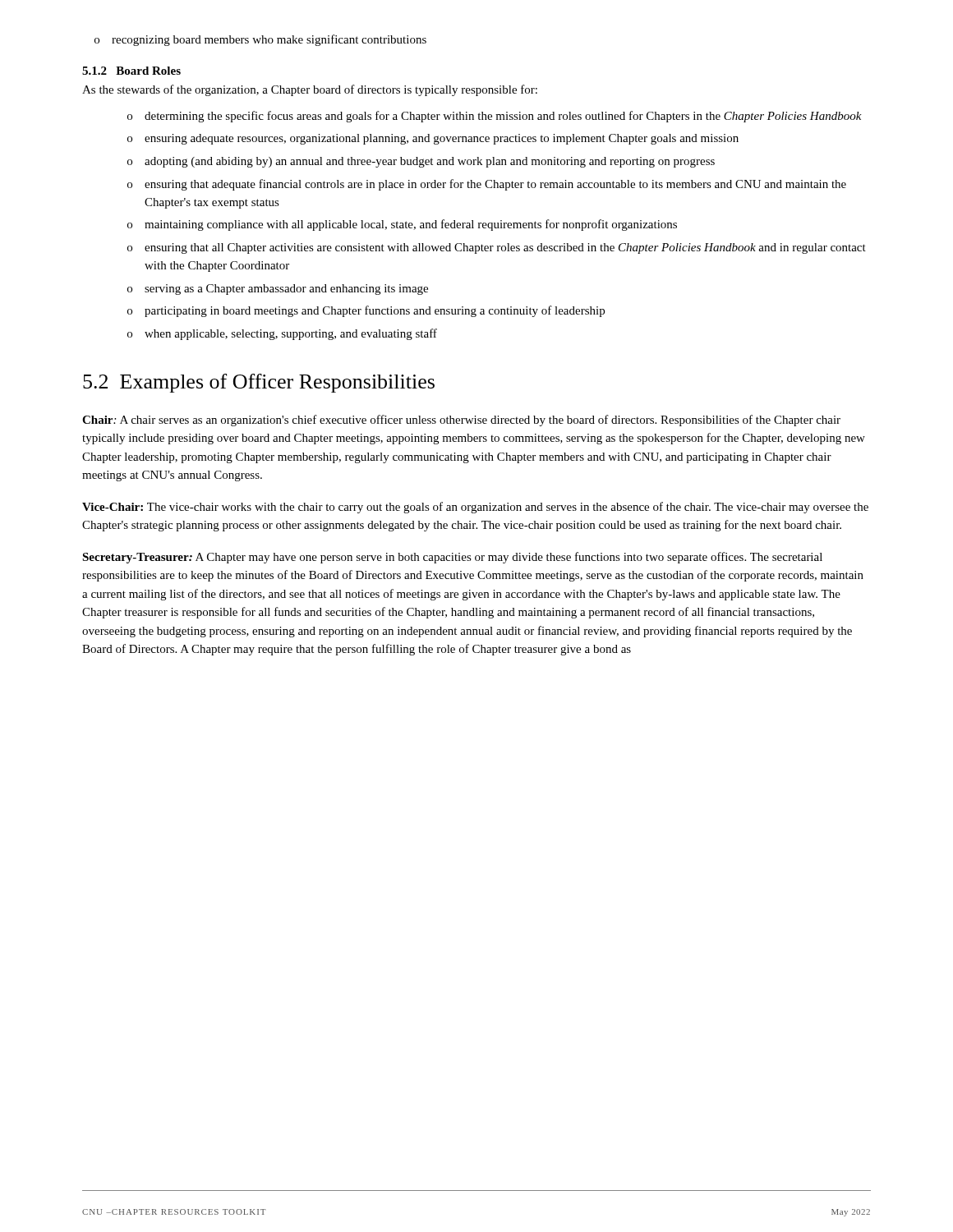Point to the block beginning "o when applicable, selecting, supporting, and"
Screen dimensions: 1232x953
(282, 334)
